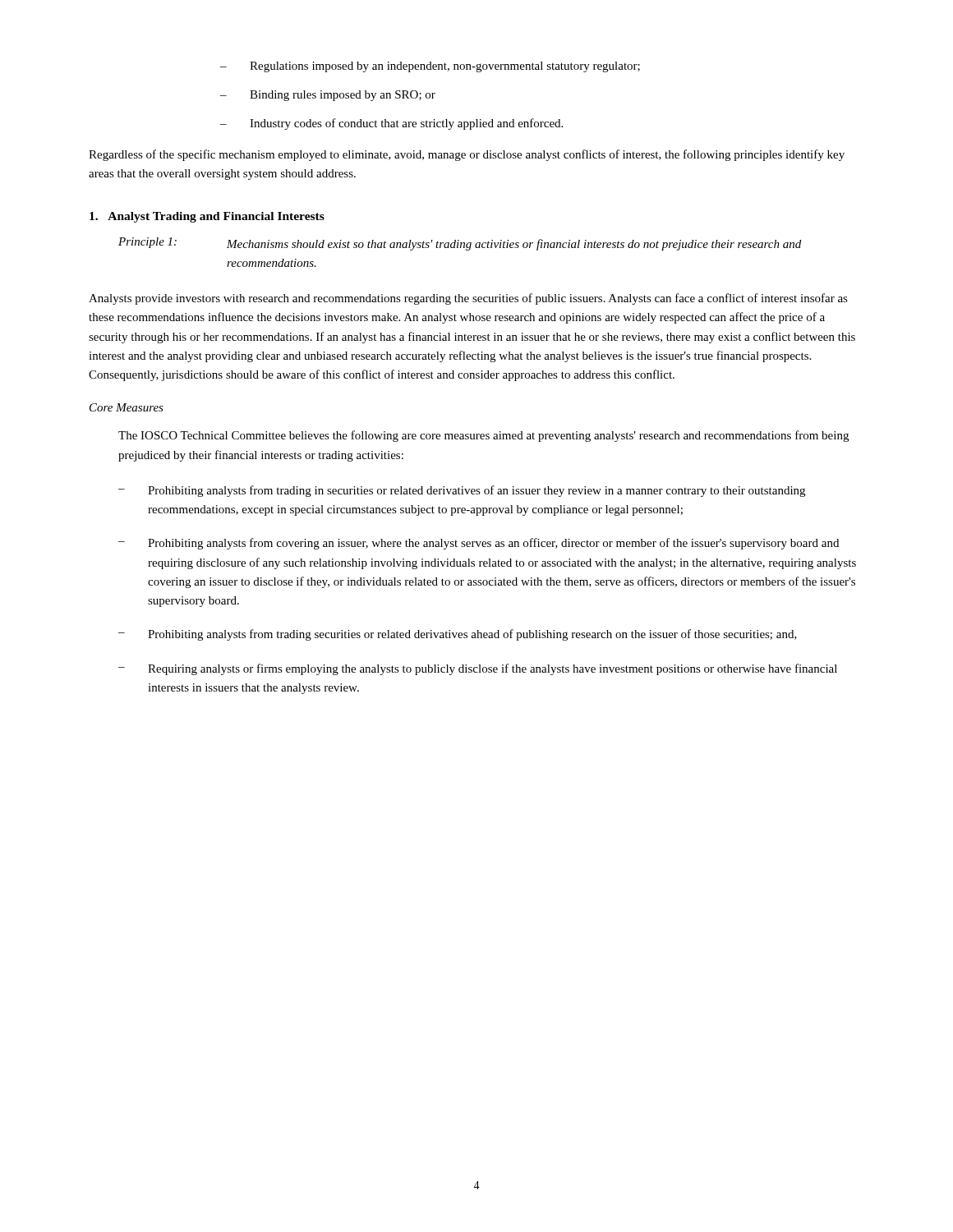Select the text block that says "Principle 1: Mechanisms should exist so that"
Image resolution: width=953 pixels, height=1232 pixels.
(491, 254)
